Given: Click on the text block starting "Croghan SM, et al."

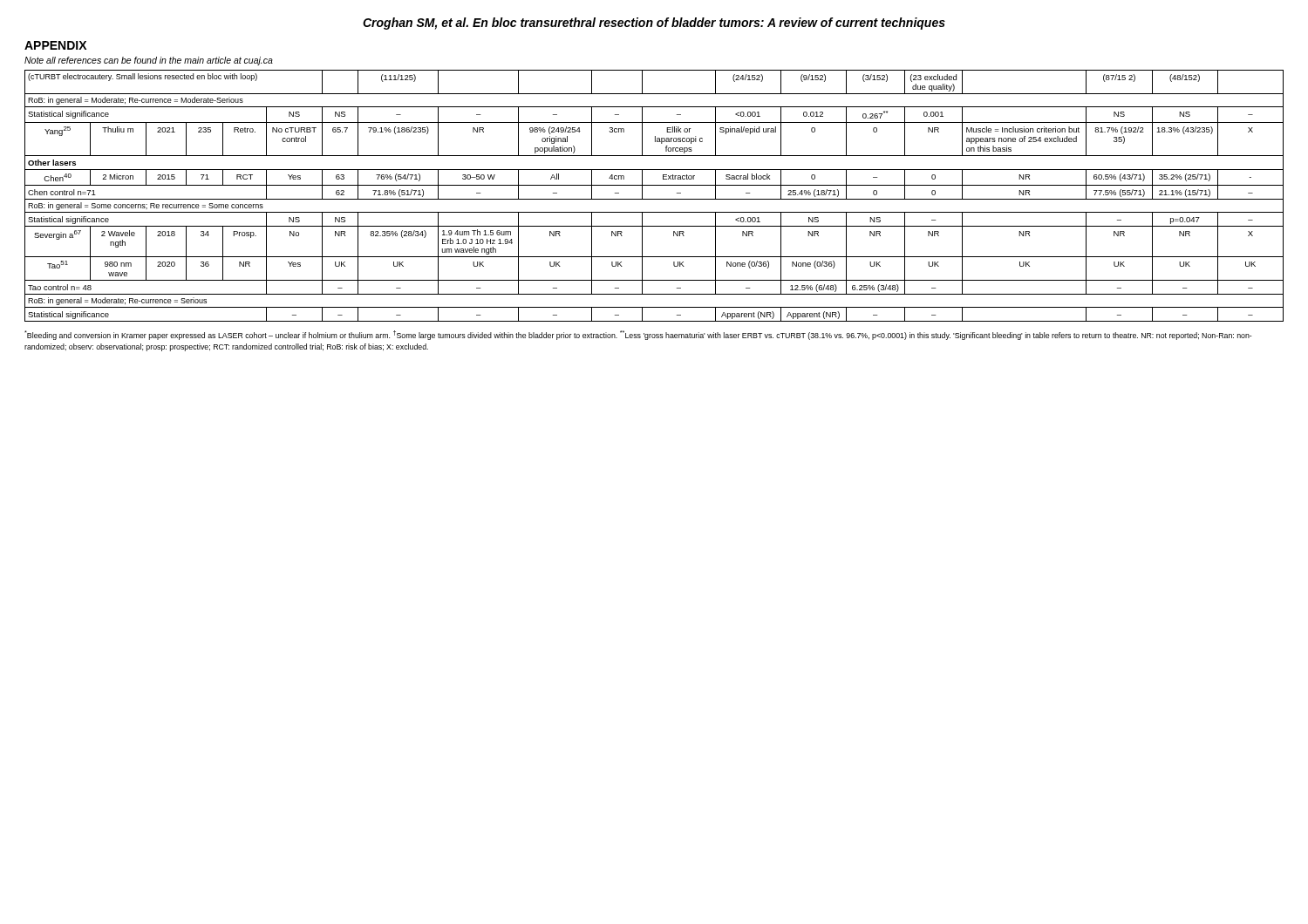Looking at the screenshot, I should [x=654, y=23].
